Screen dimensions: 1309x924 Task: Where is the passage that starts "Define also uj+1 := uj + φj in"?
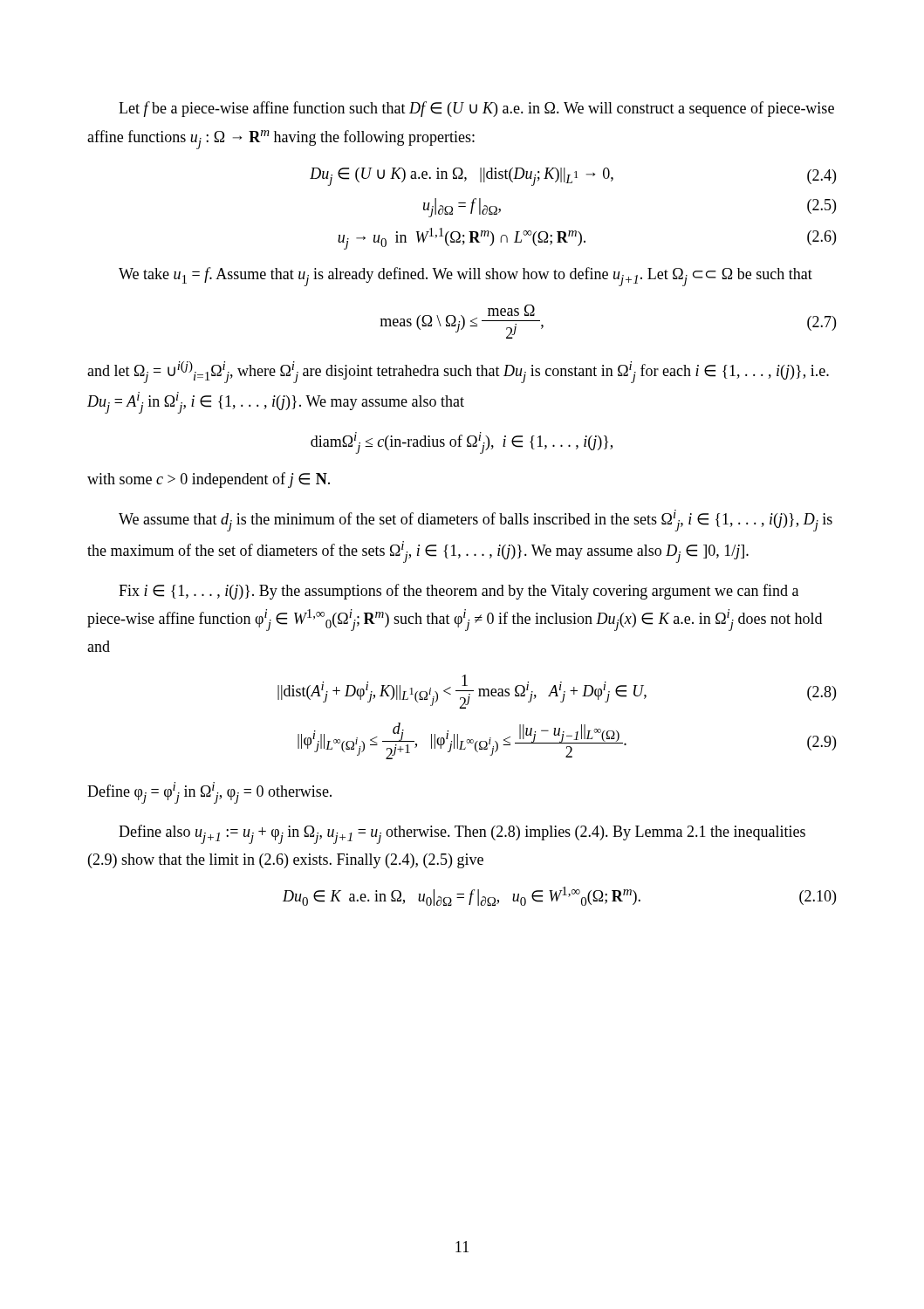tap(447, 845)
